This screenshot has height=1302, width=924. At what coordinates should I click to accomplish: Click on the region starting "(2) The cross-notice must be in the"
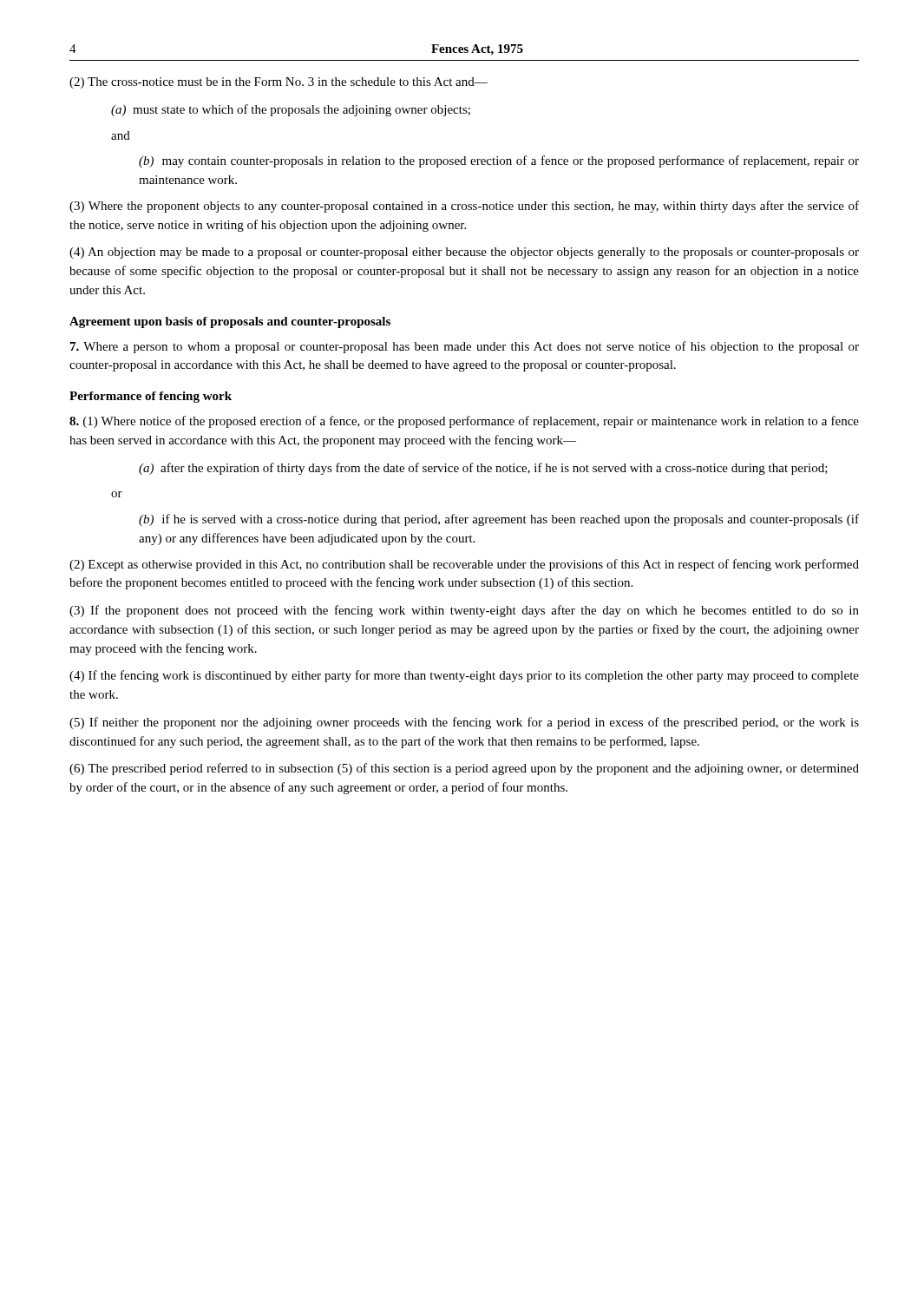click(x=278, y=82)
